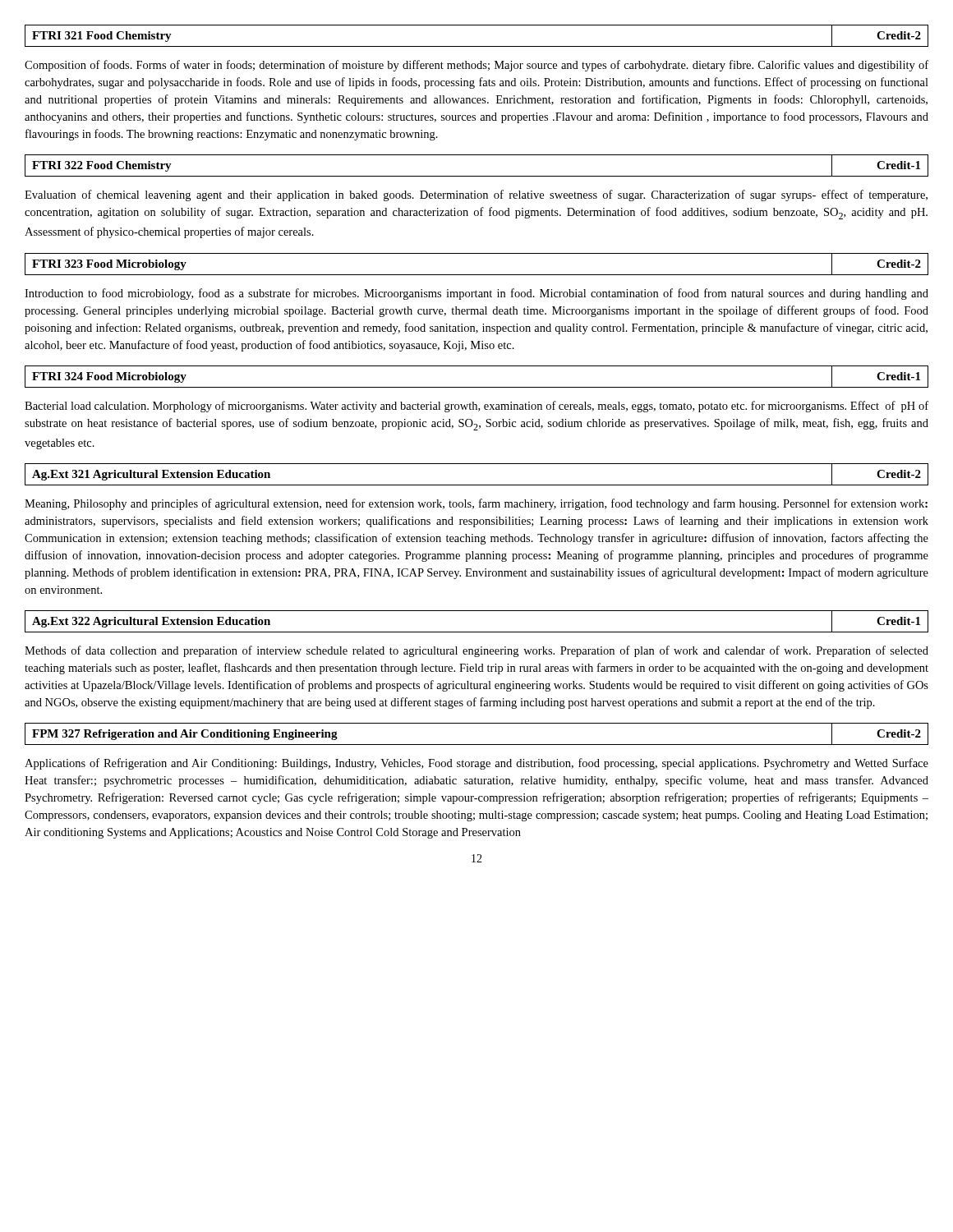Where is the passage that starts "Applications of Refrigeration and Air Conditioning: Buildings,"?

(476, 798)
